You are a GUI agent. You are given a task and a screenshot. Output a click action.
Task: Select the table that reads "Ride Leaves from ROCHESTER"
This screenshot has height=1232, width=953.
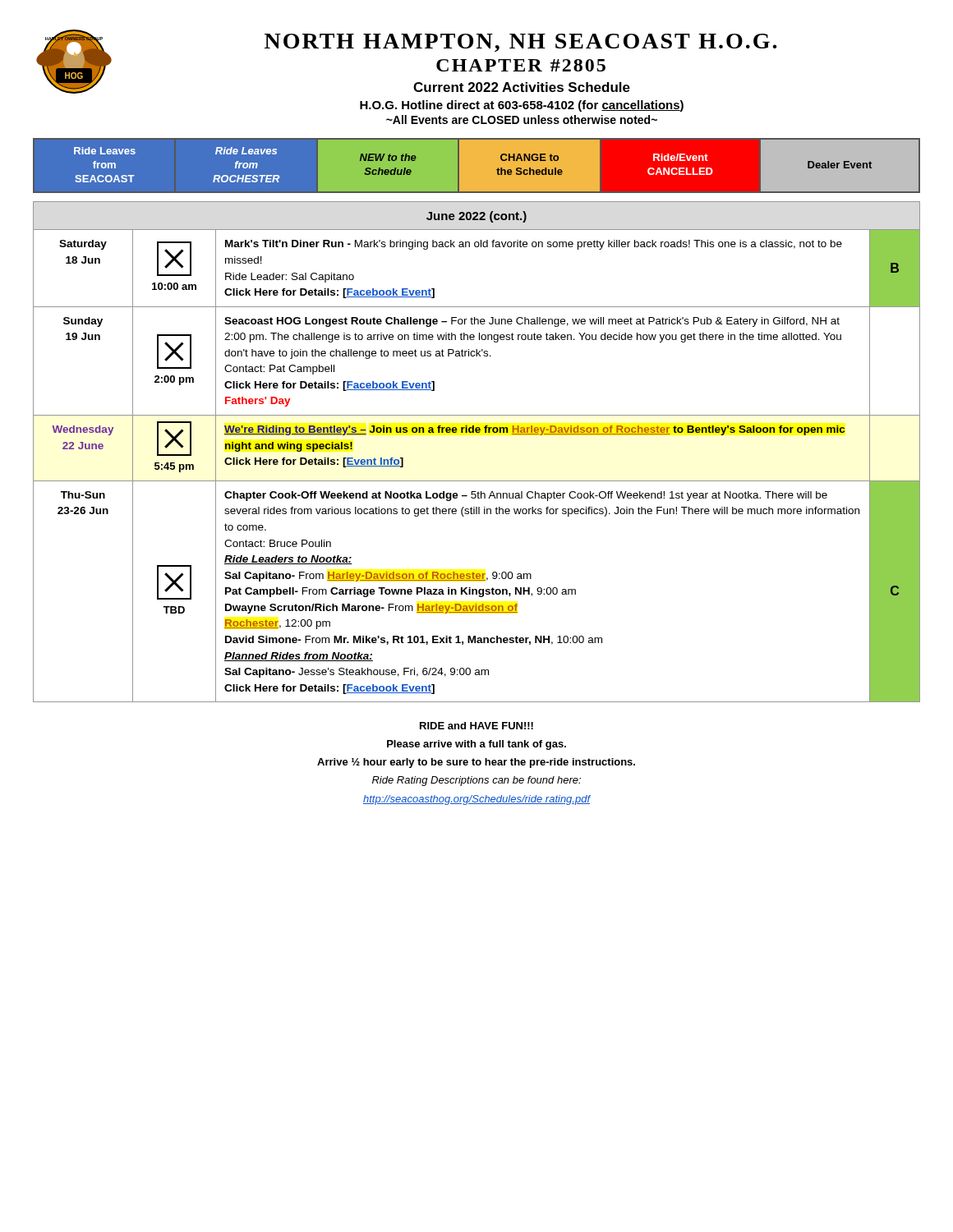476,165
